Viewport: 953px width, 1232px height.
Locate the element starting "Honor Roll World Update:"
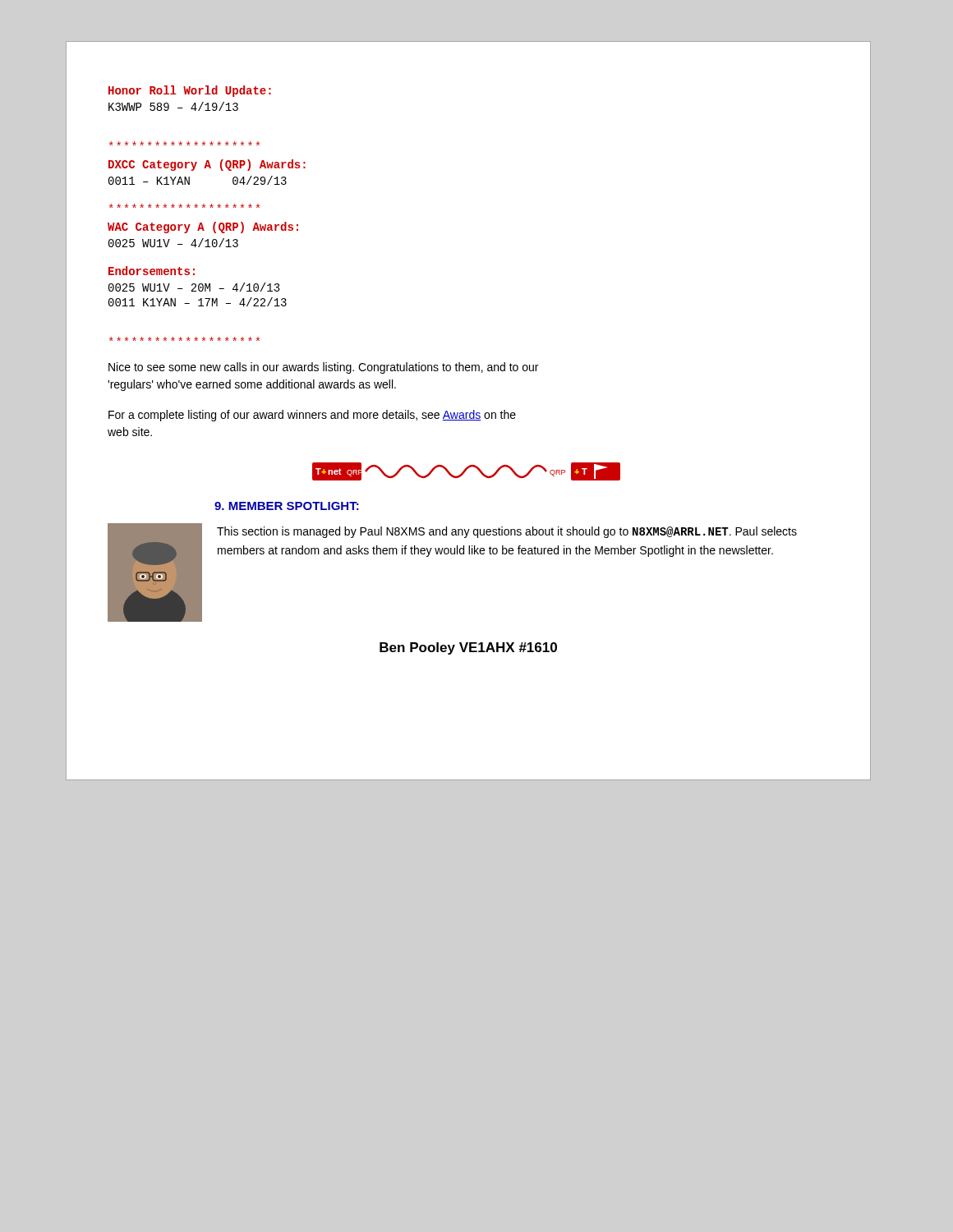[x=190, y=91]
